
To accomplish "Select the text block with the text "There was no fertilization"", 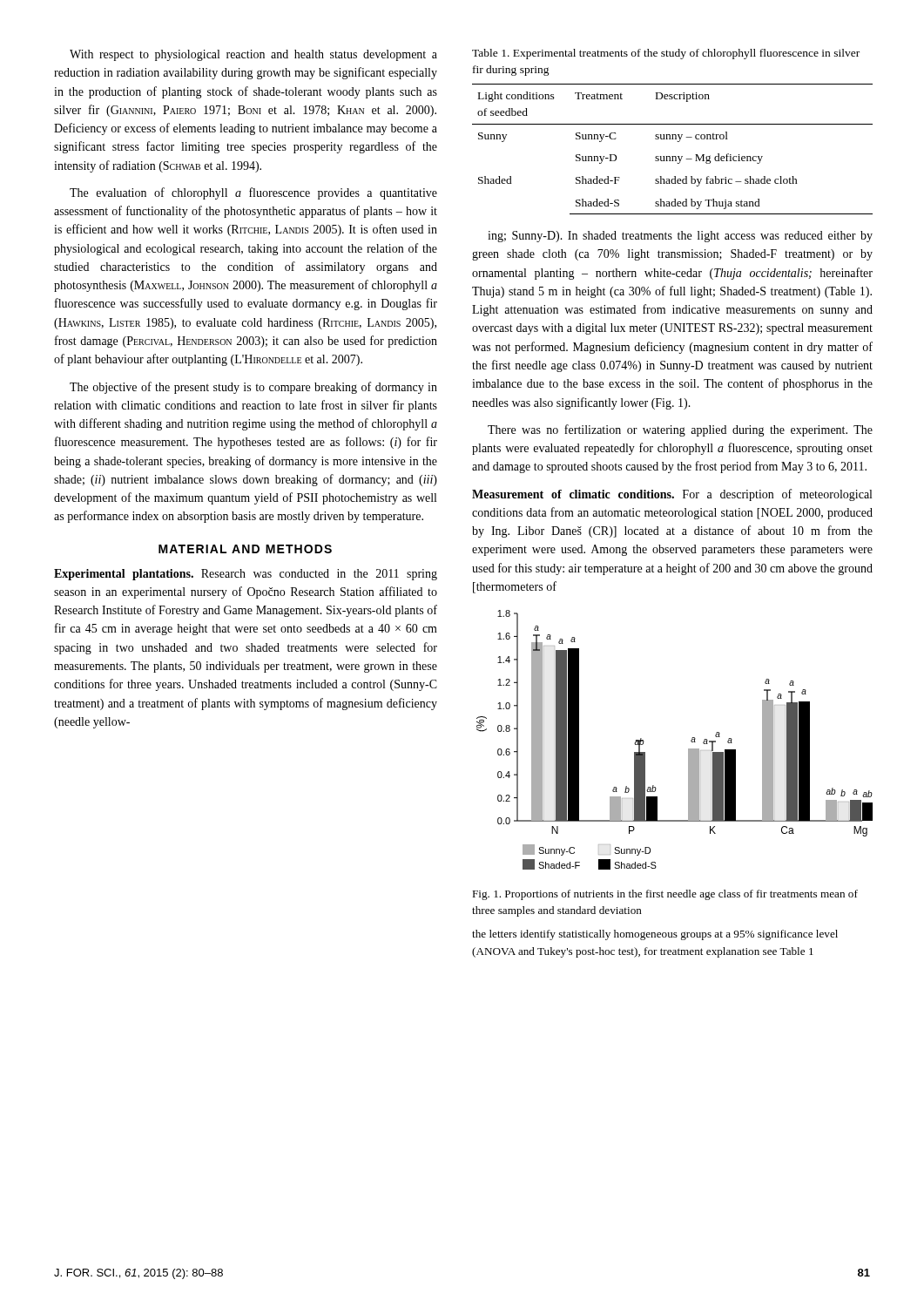I will point(672,448).
